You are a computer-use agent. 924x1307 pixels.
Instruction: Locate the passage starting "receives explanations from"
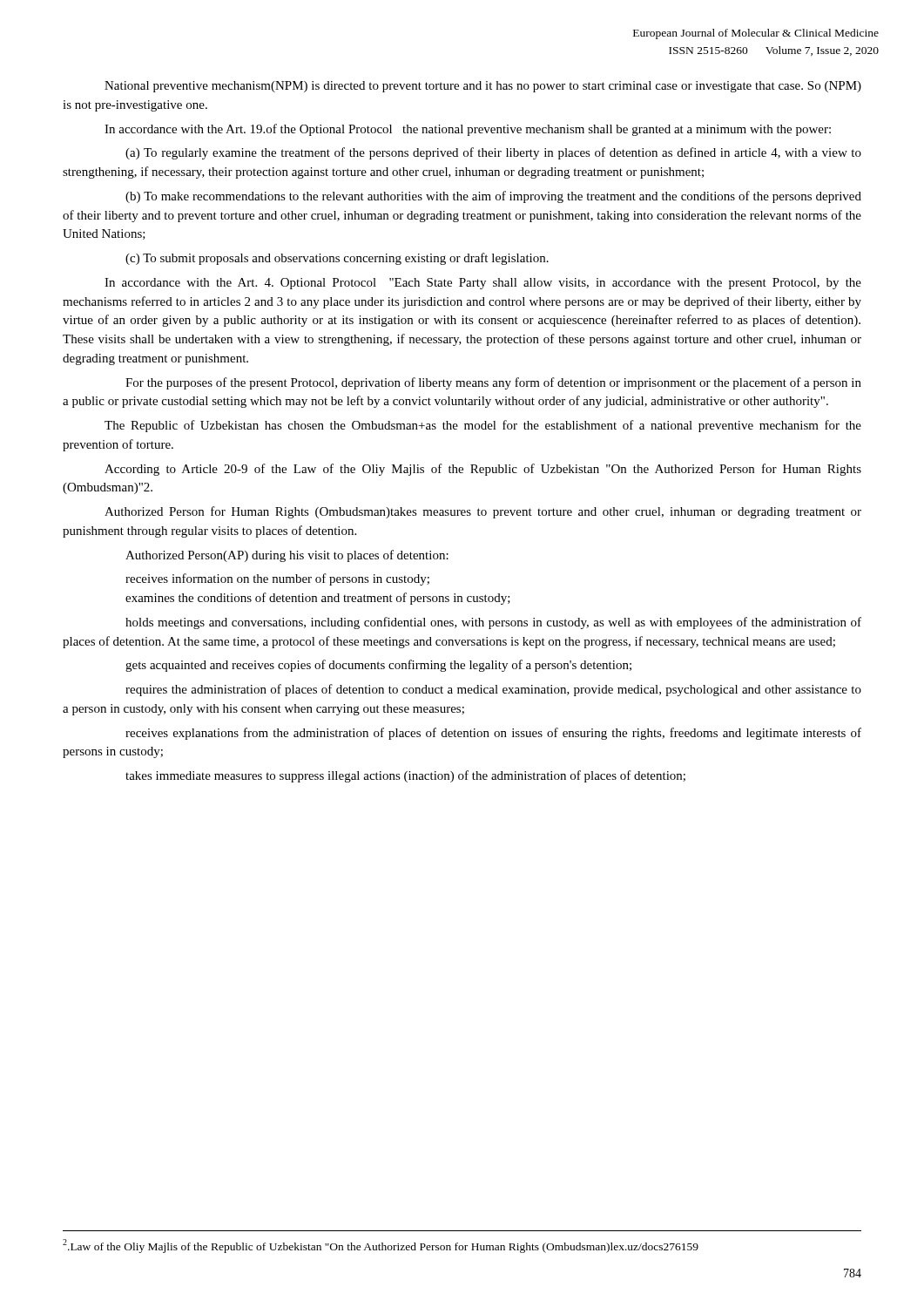(462, 743)
